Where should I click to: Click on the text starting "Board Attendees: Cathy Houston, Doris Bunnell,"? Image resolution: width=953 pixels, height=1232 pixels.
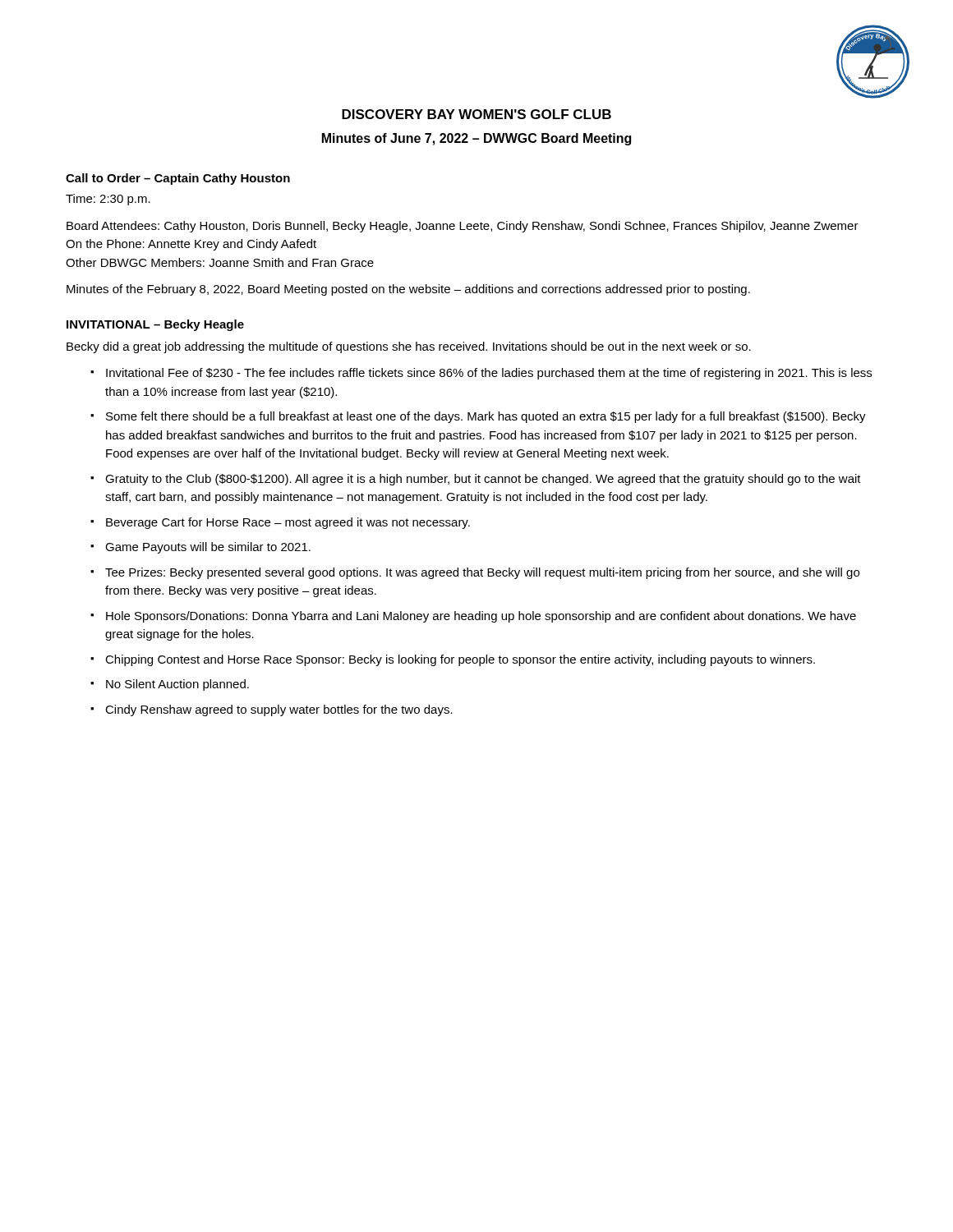point(463,227)
